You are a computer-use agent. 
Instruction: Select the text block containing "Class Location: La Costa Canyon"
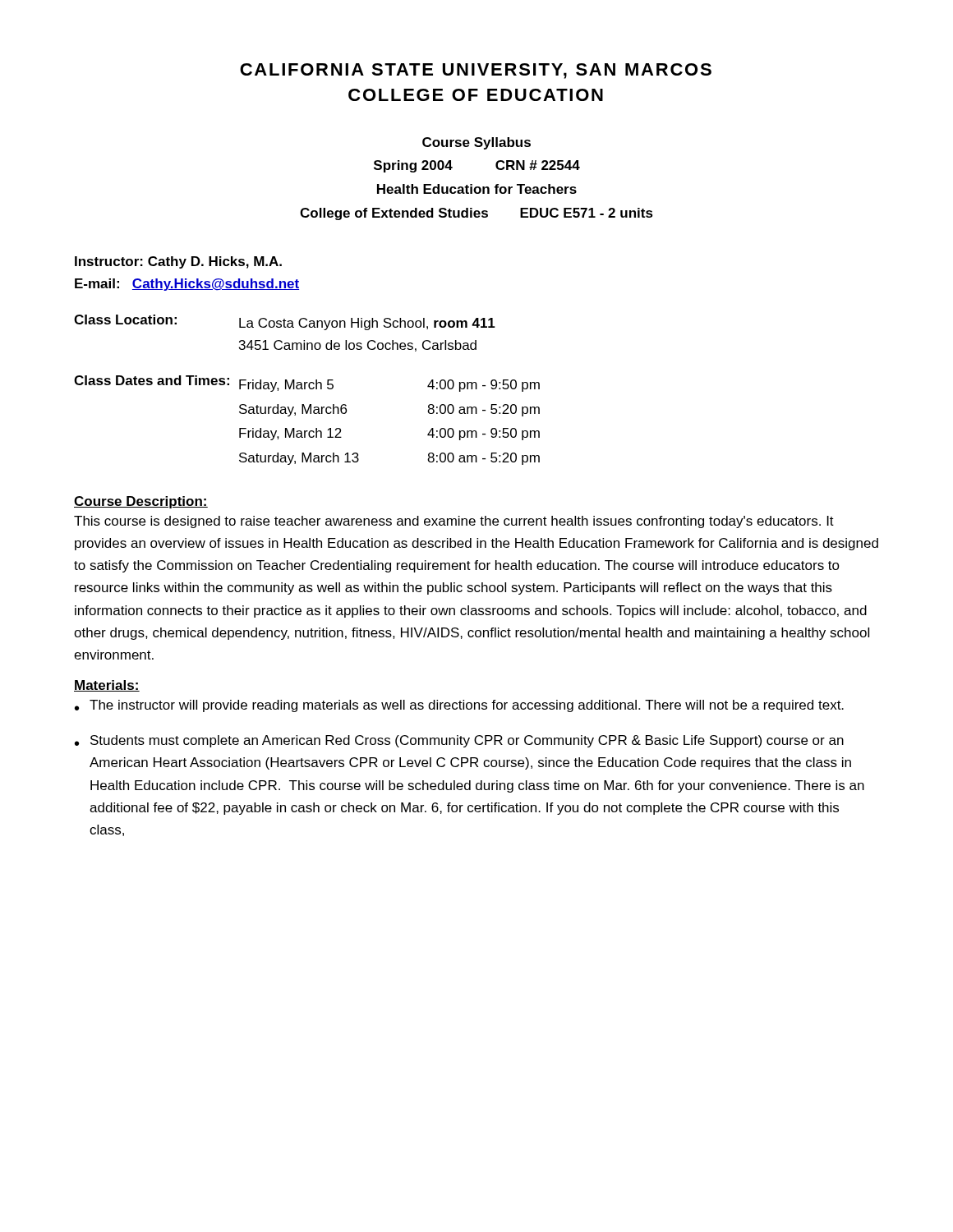pyautogui.click(x=285, y=334)
